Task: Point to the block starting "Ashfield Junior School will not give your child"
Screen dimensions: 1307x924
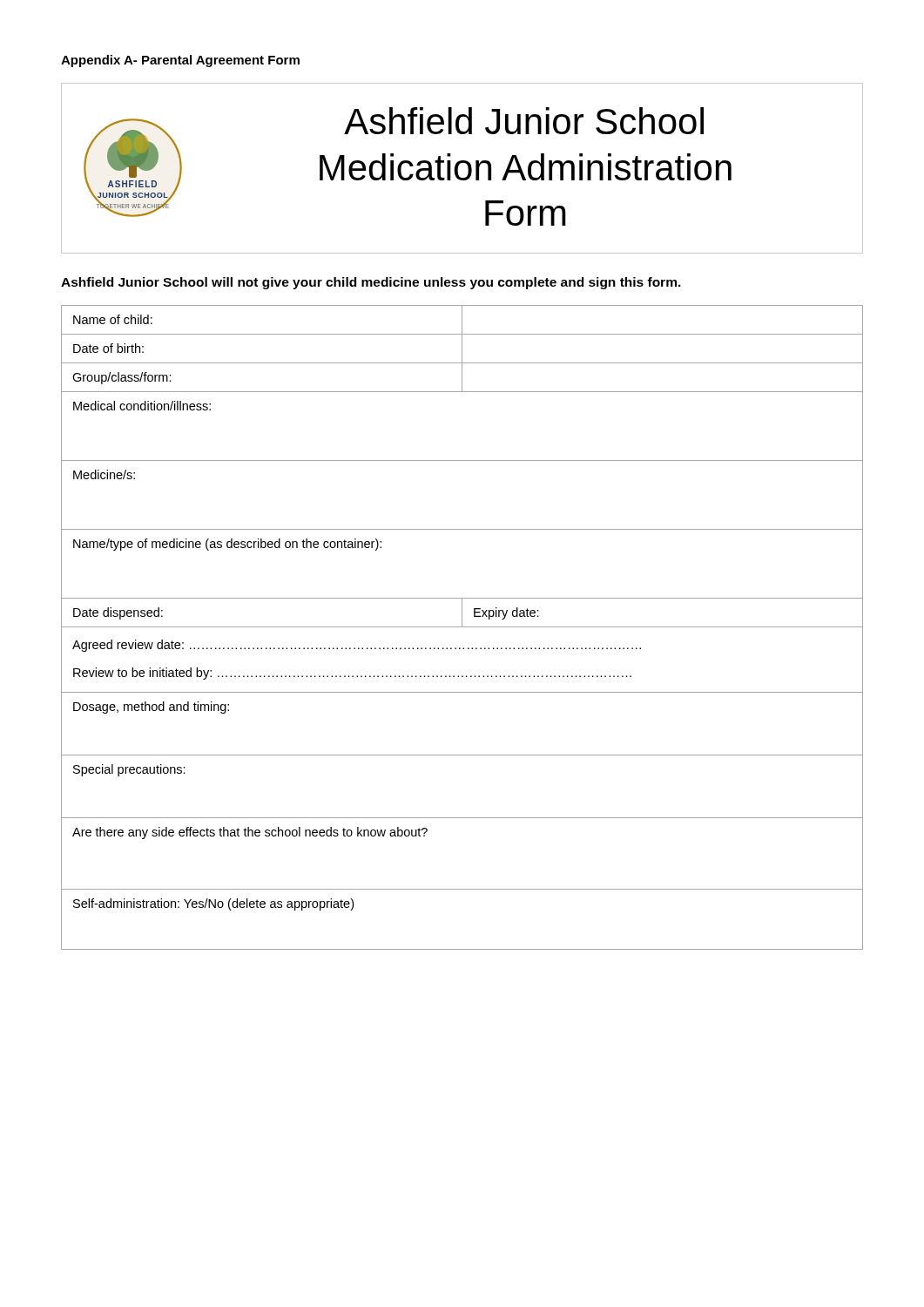Action: 371,281
